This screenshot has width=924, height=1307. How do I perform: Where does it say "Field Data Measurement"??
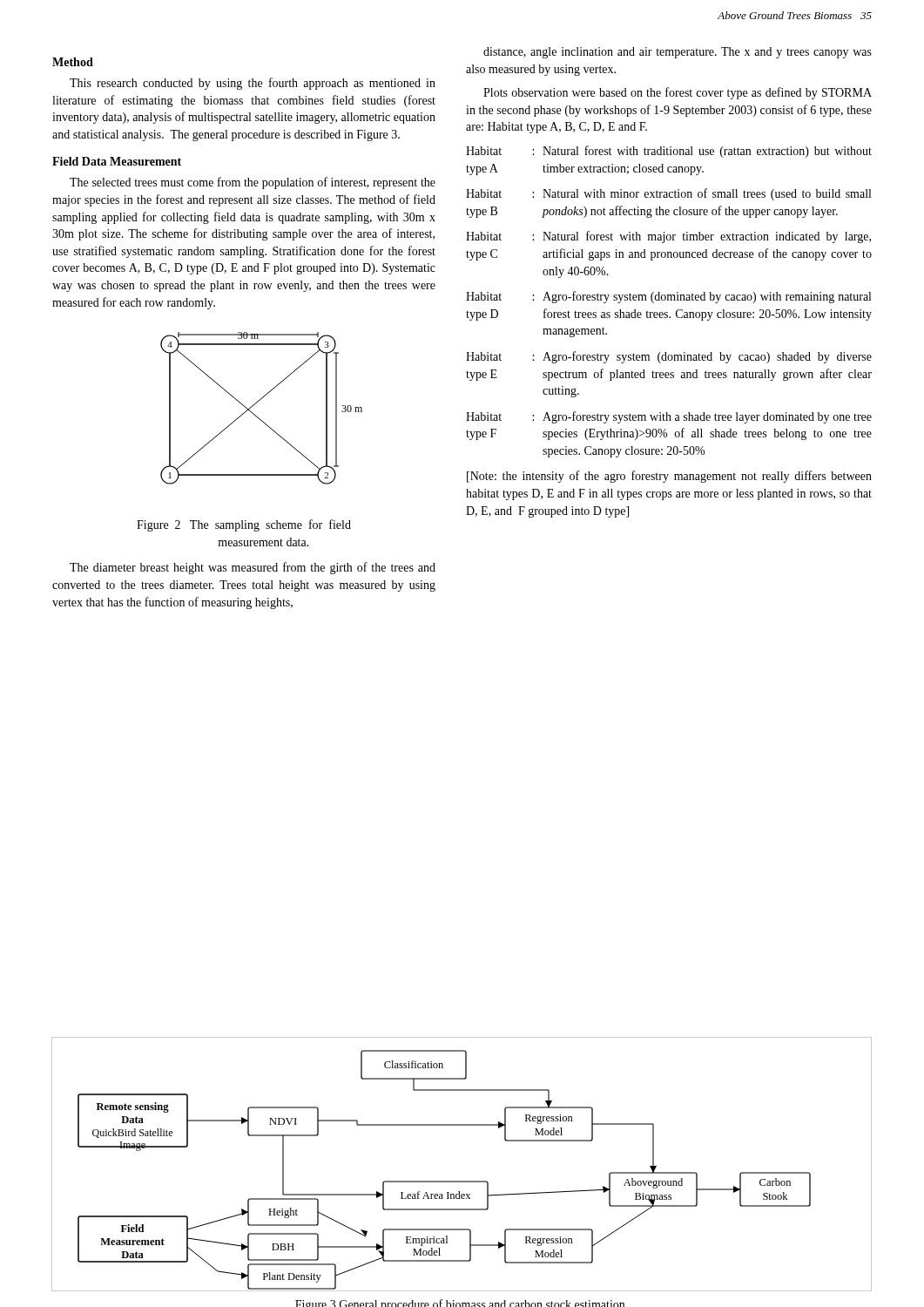pyautogui.click(x=117, y=162)
